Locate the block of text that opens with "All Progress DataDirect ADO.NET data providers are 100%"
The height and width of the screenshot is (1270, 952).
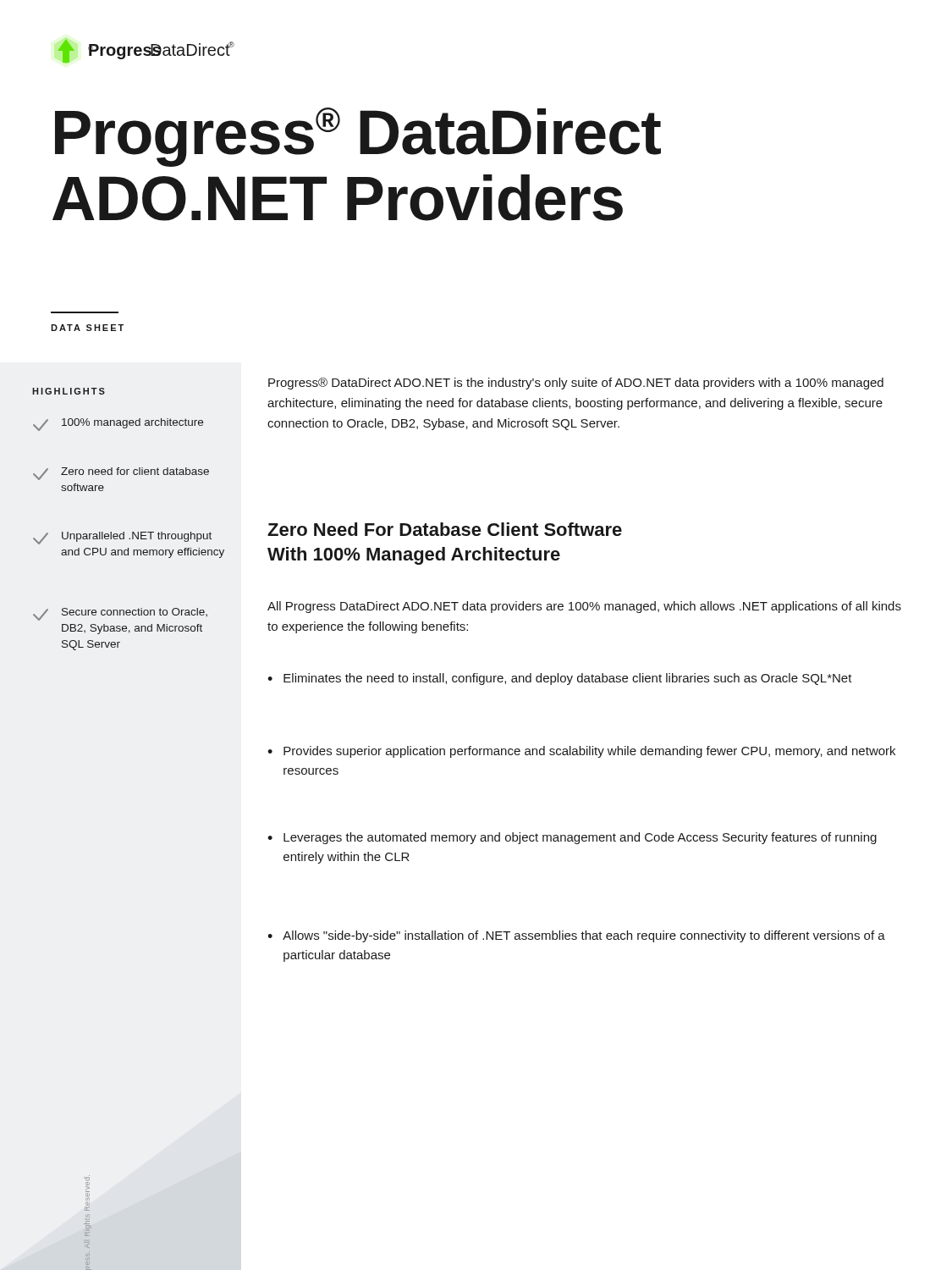pyautogui.click(x=584, y=616)
